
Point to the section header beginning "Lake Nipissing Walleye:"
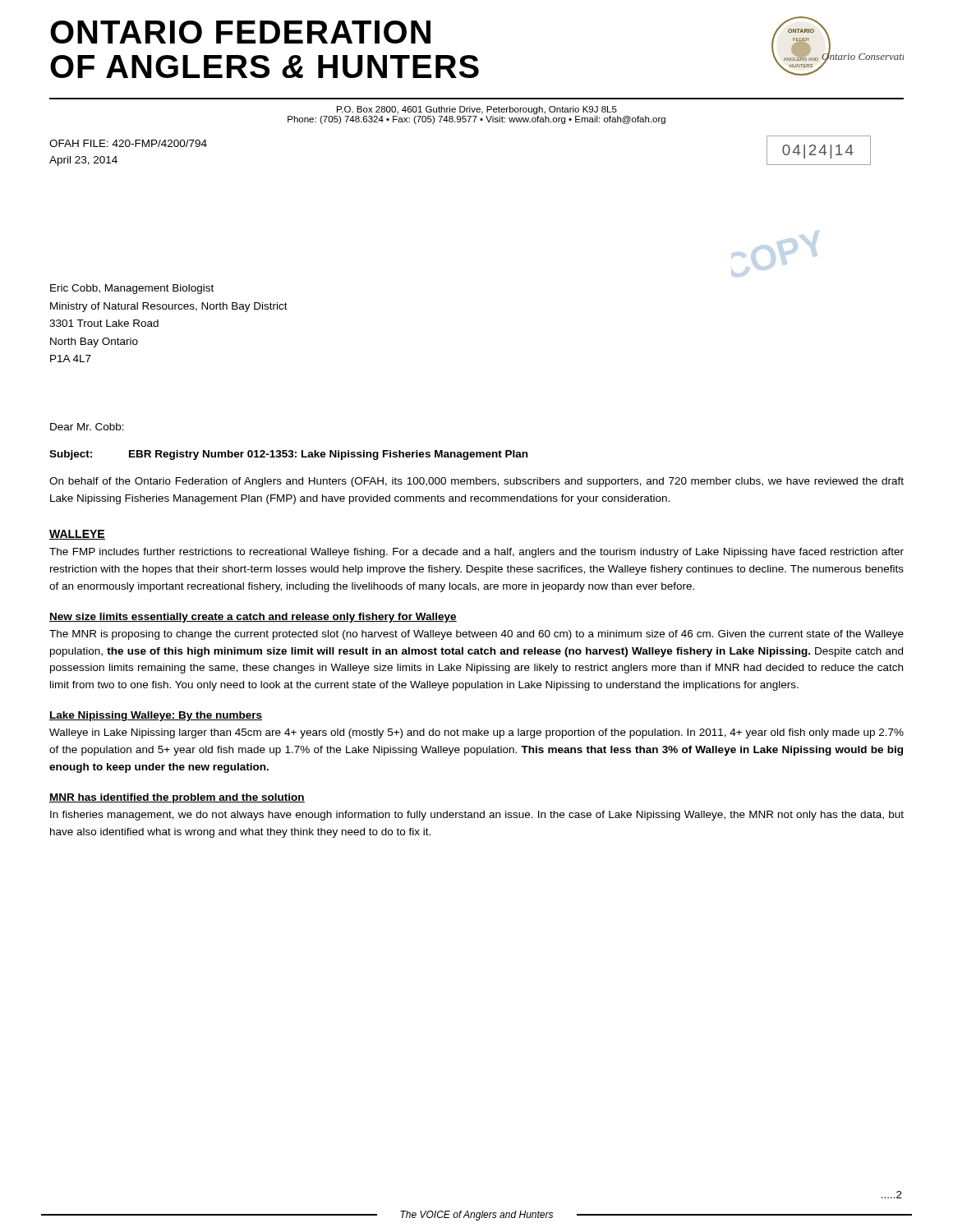[156, 715]
